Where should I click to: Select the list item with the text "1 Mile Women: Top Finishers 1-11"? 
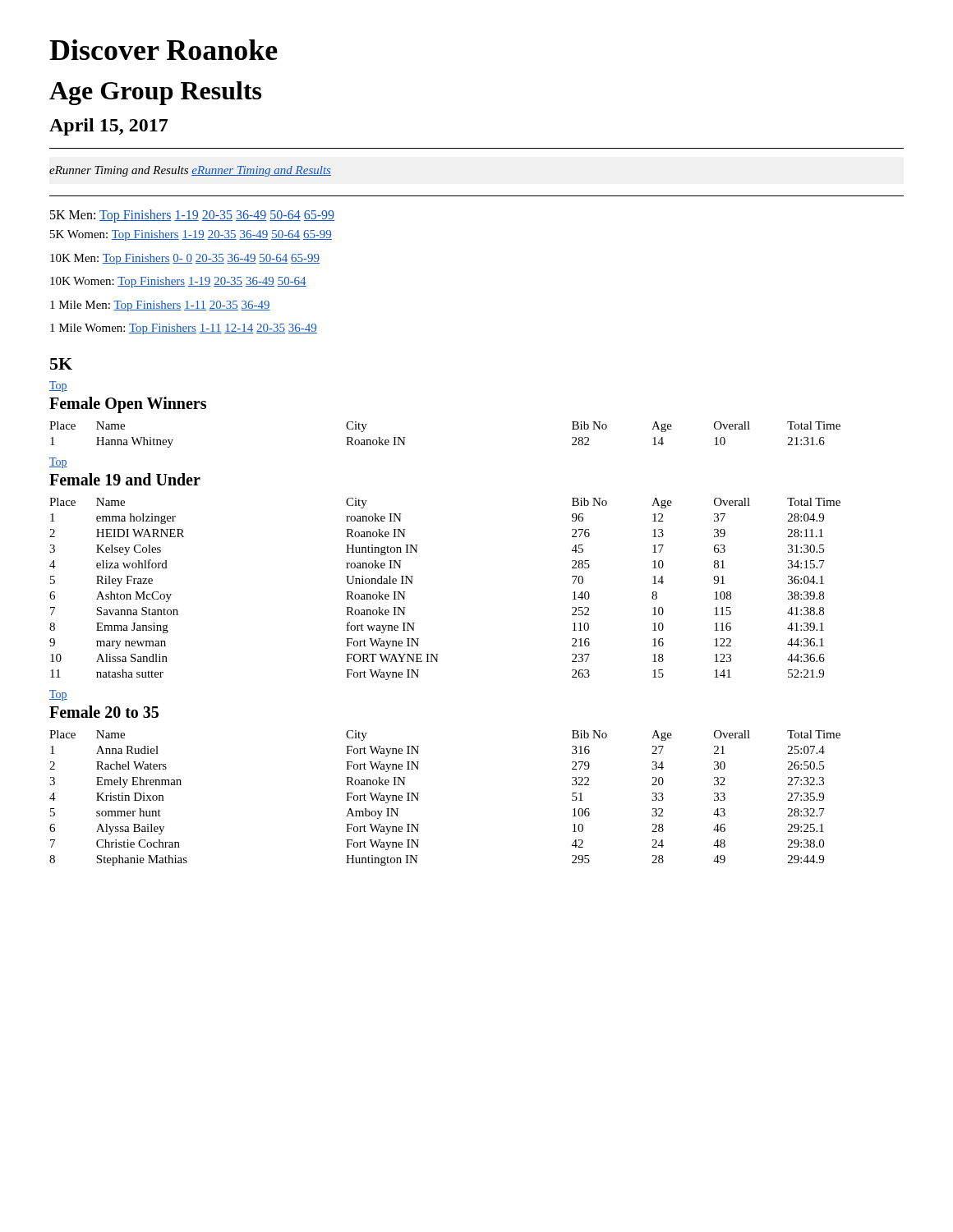coord(183,328)
